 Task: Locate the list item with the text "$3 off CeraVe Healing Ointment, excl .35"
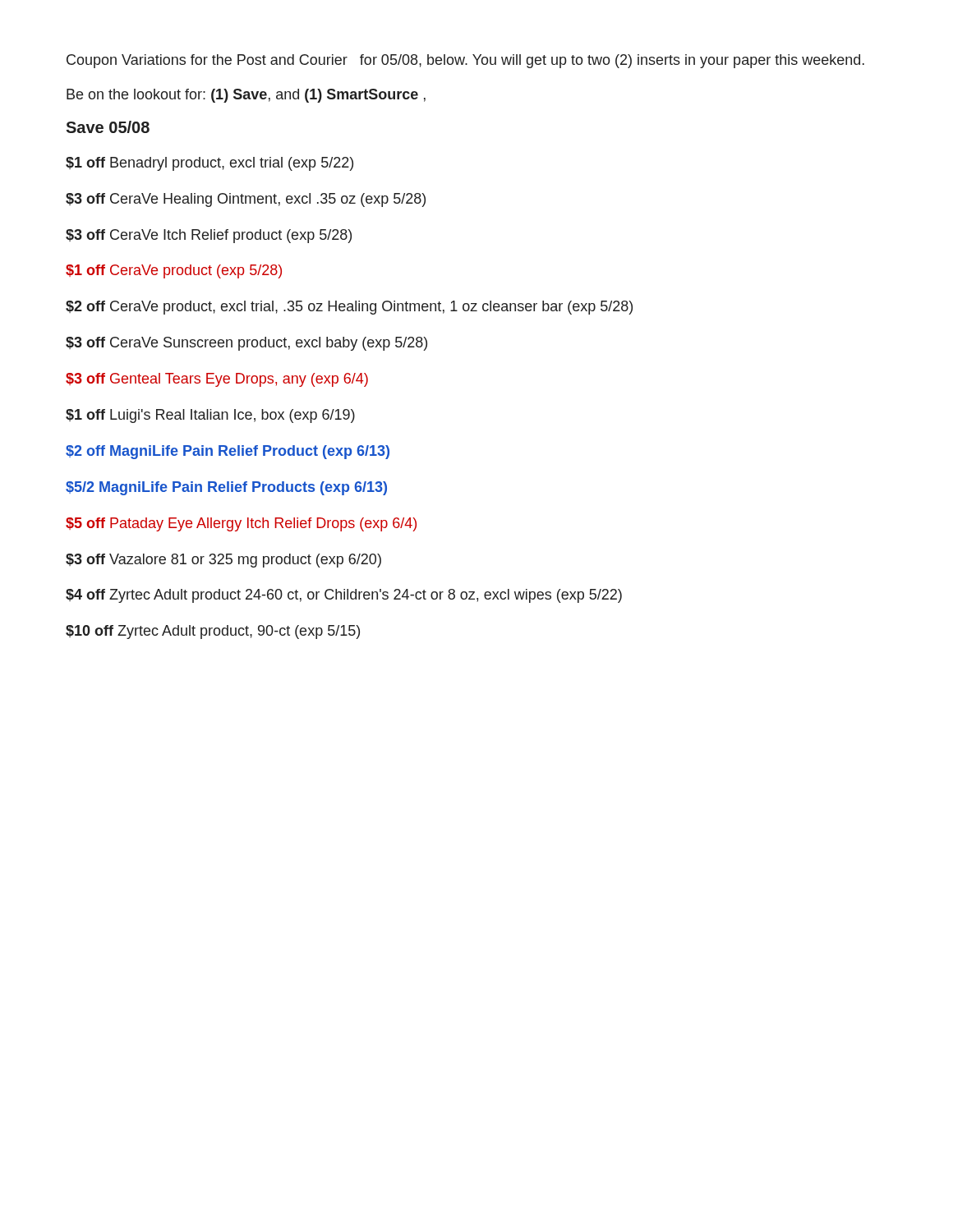pyautogui.click(x=246, y=198)
